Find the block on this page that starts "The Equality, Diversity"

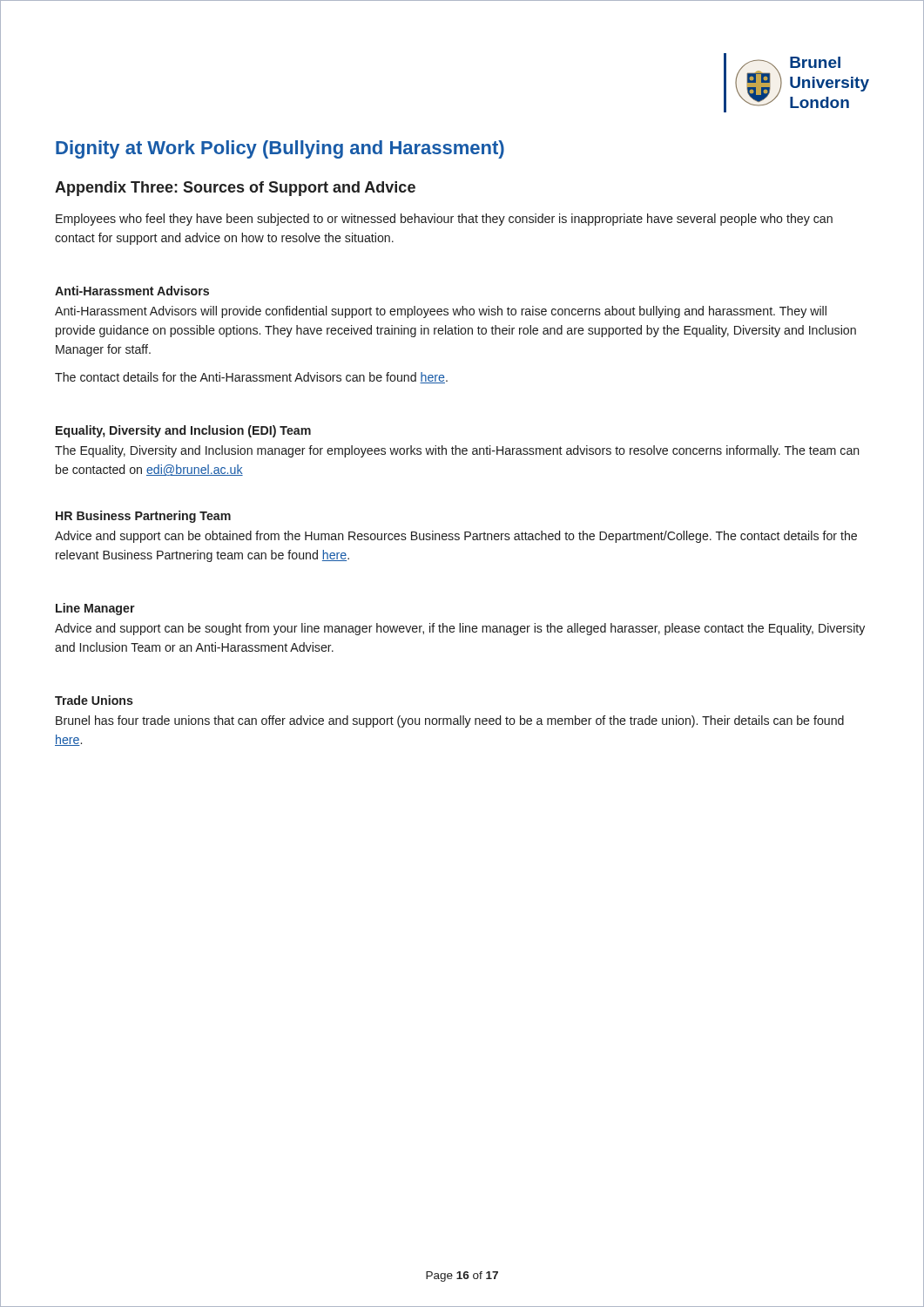click(x=457, y=460)
